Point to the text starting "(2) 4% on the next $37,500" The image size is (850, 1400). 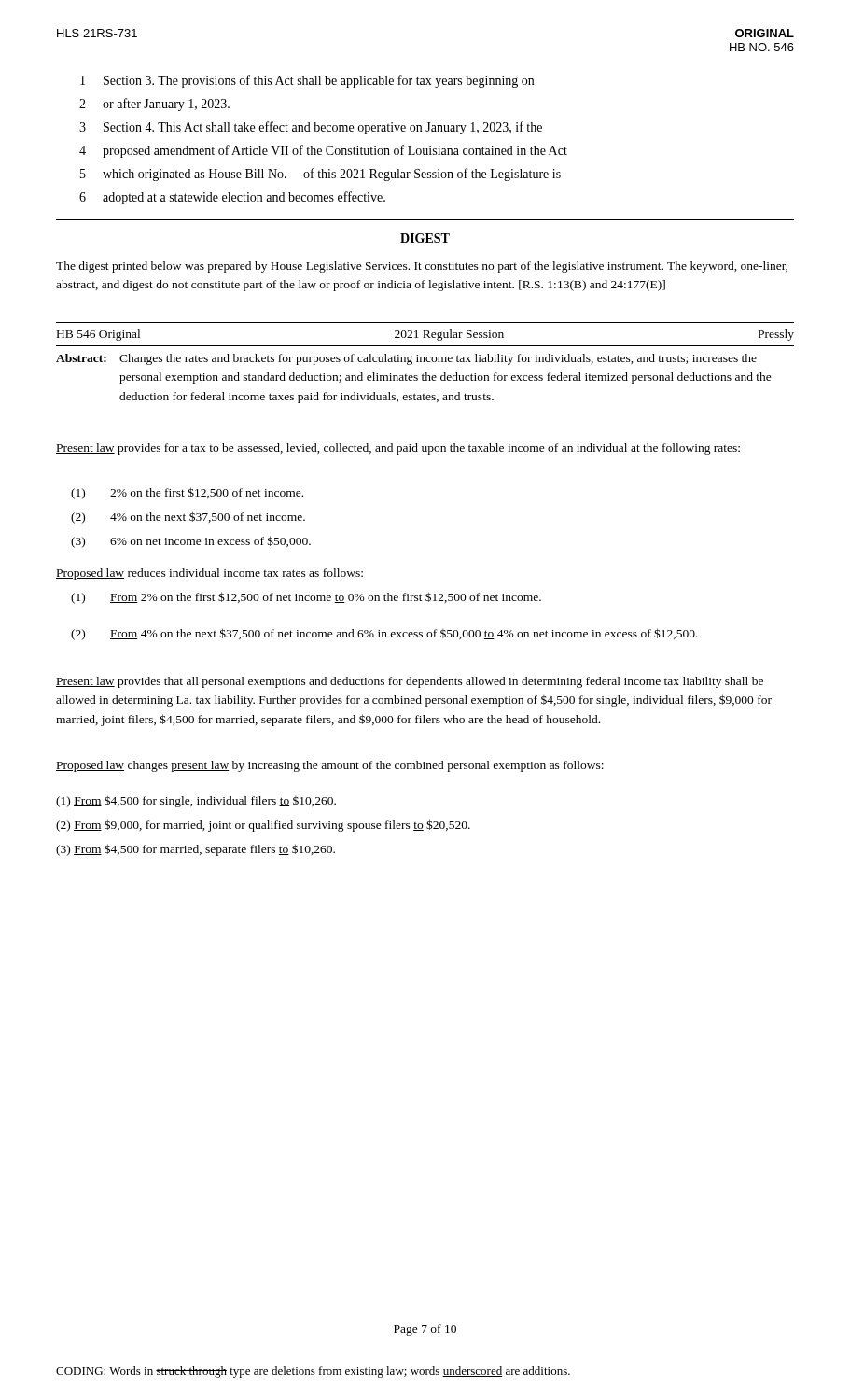click(181, 517)
